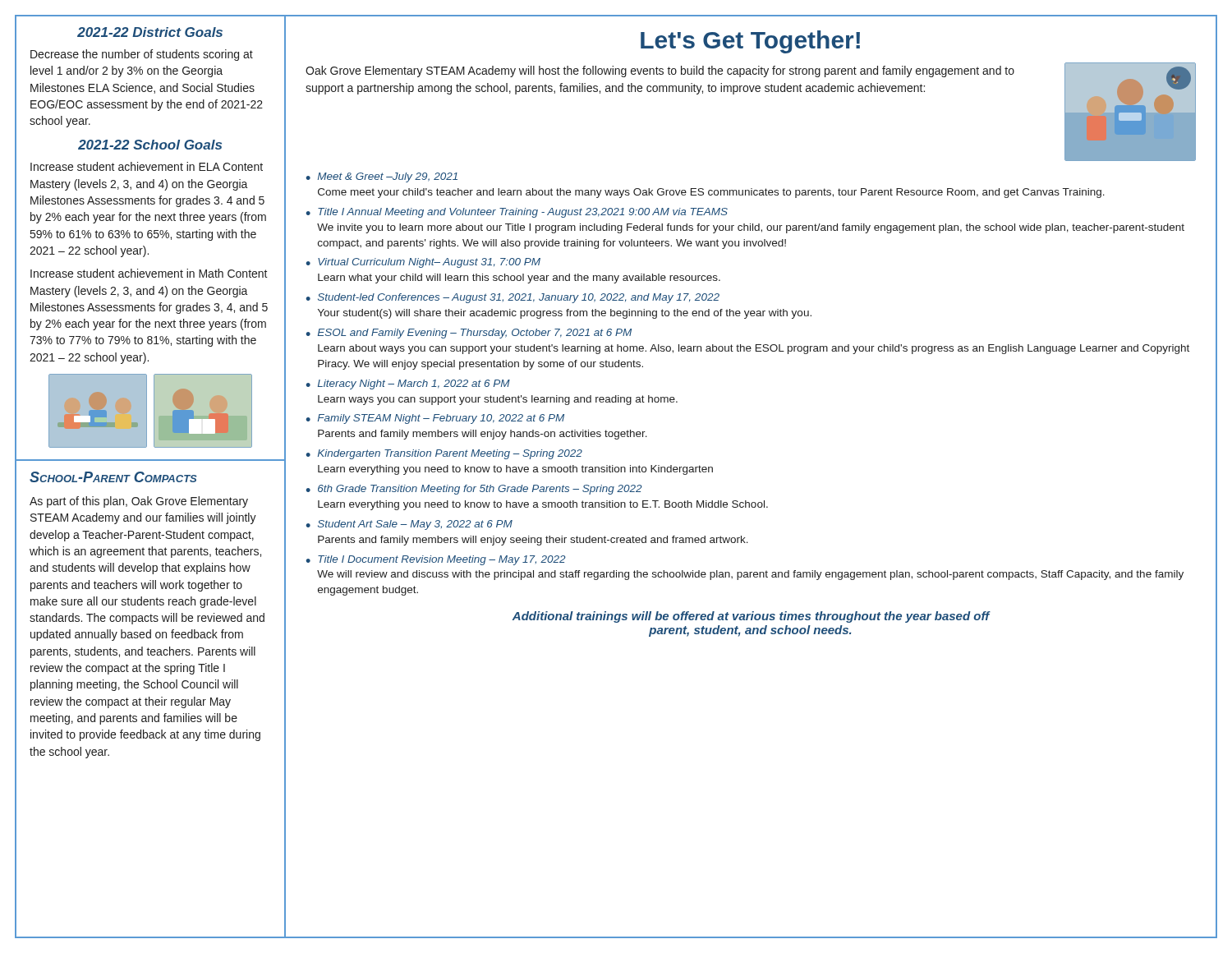Find the list item that says "• Virtual Curriculum Night– August 31,"
Screen dimensions: 953x1232
click(x=513, y=271)
